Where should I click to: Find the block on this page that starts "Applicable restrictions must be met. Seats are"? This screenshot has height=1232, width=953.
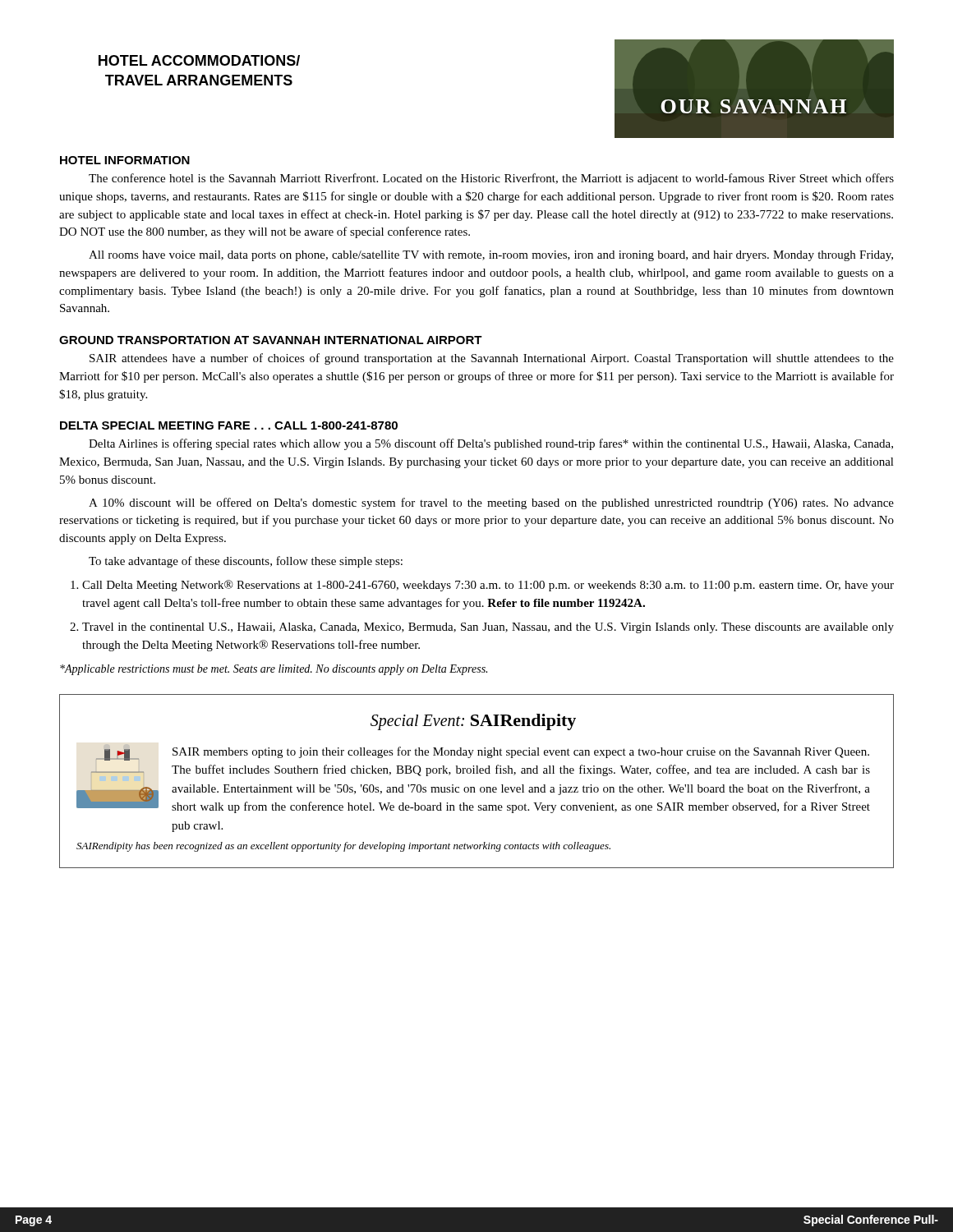tap(274, 669)
